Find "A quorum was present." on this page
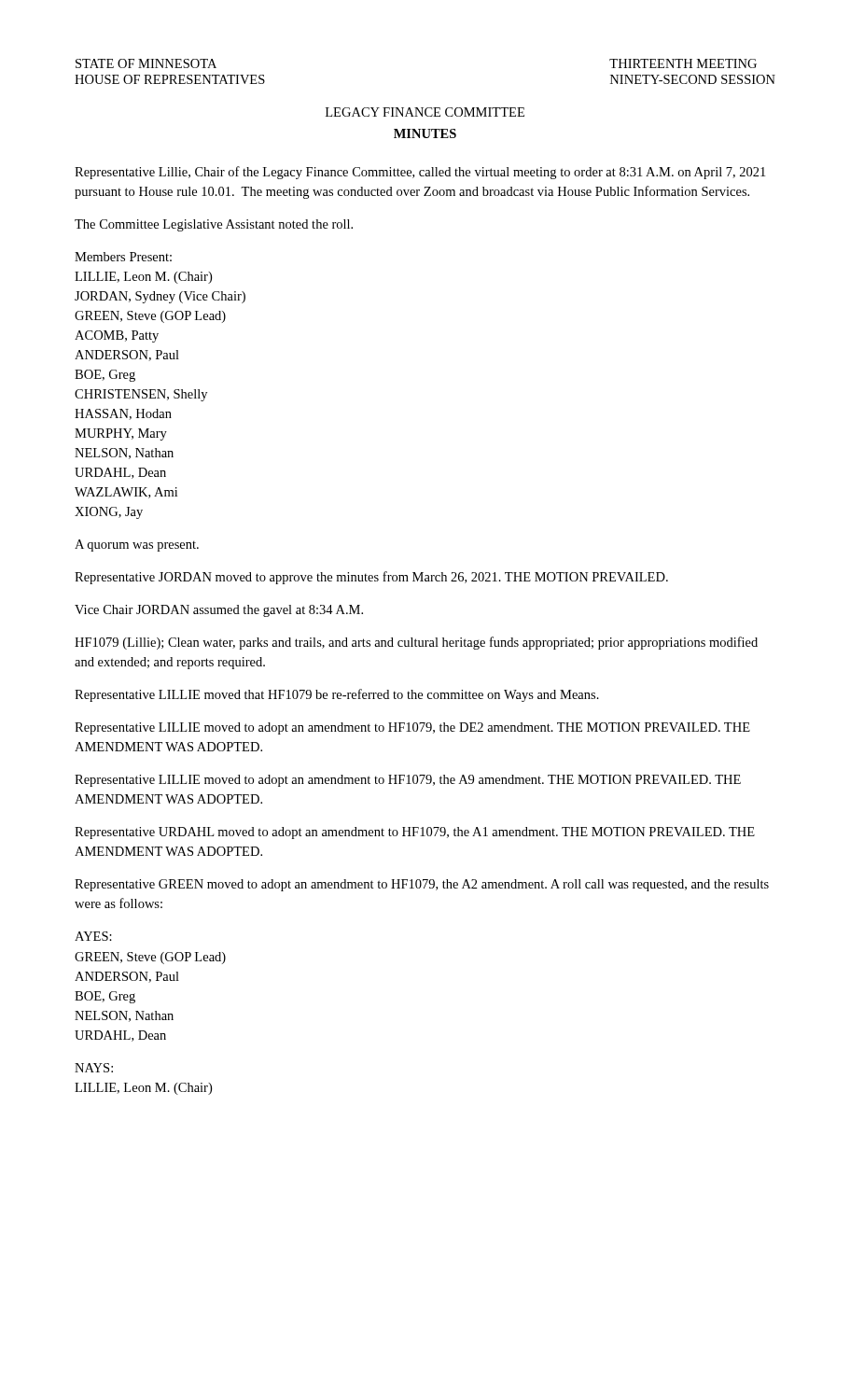The width and height of the screenshot is (850, 1400). (x=137, y=544)
